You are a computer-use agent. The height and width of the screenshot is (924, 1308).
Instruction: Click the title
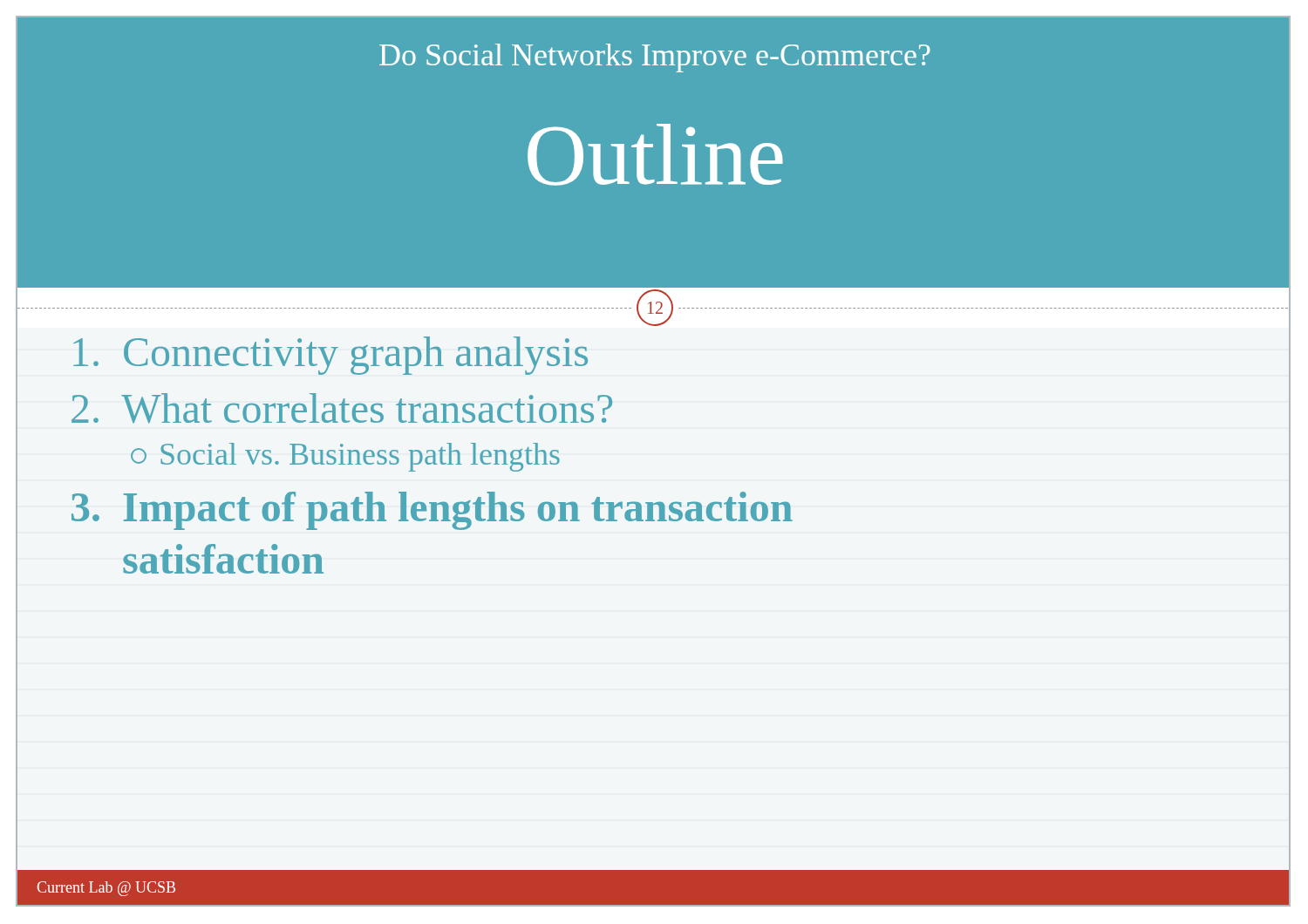click(x=655, y=155)
